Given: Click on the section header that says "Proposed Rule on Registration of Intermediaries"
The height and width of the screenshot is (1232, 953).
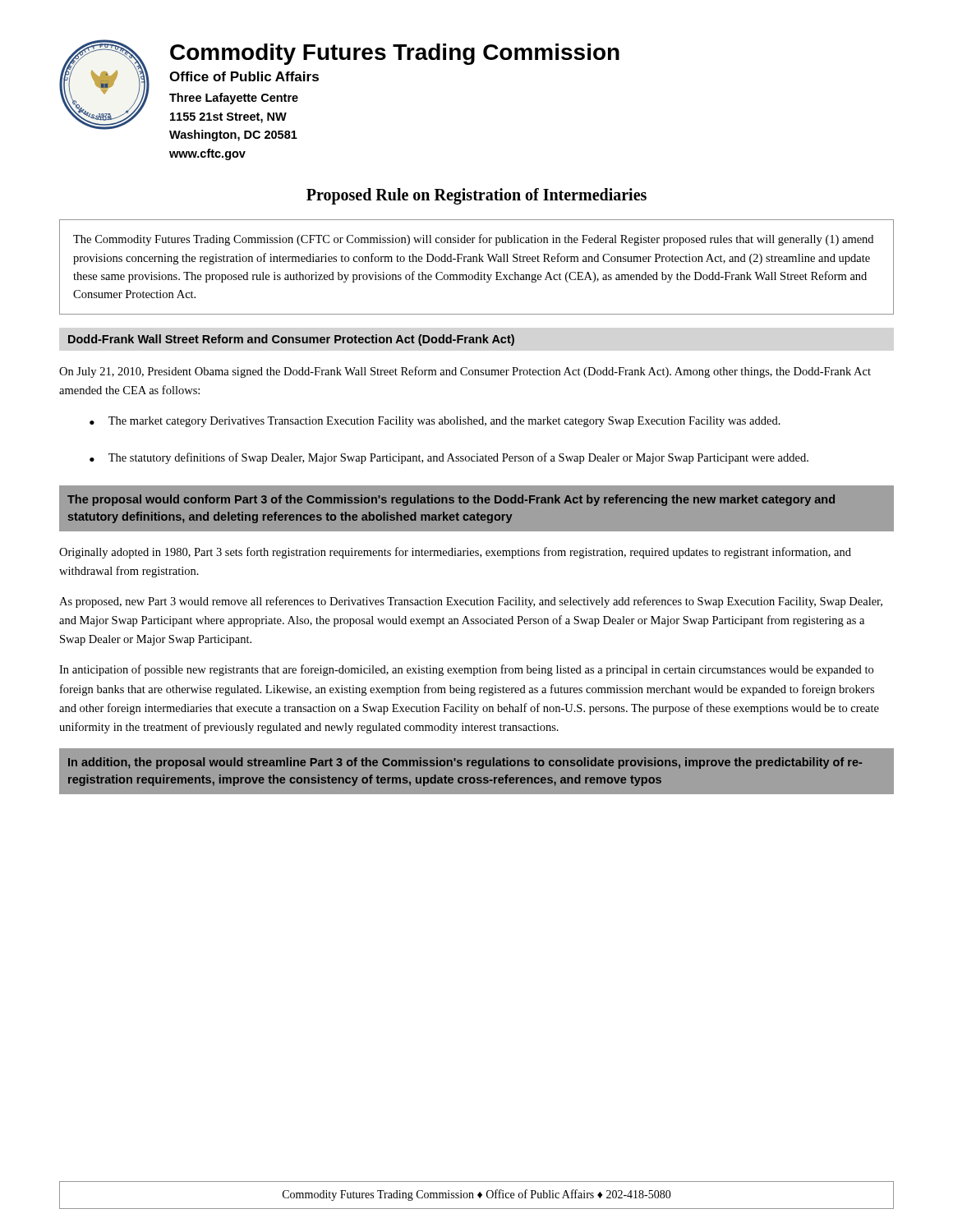Looking at the screenshot, I should pyautogui.click(x=476, y=195).
